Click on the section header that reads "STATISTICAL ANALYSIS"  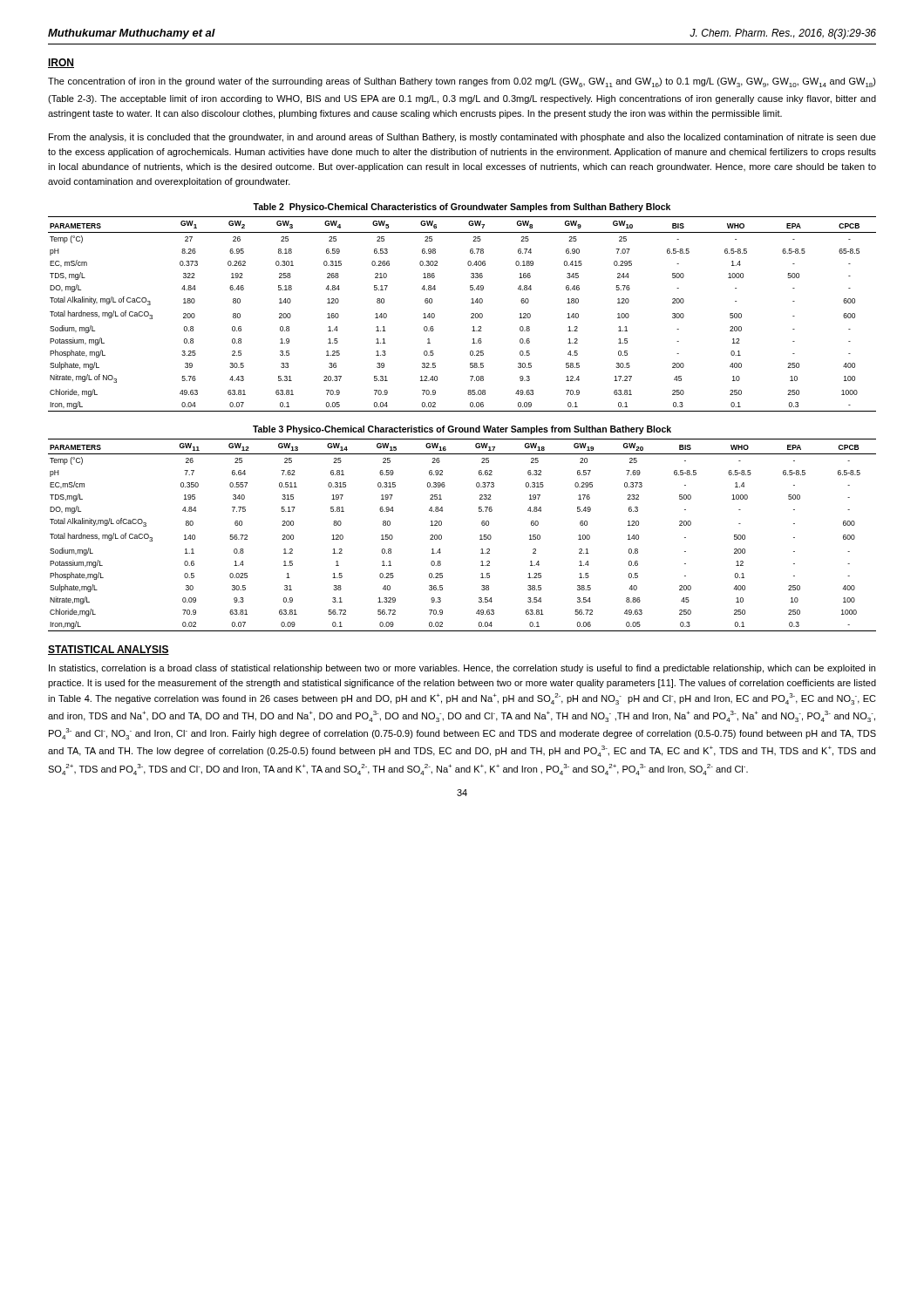pos(108,649)
